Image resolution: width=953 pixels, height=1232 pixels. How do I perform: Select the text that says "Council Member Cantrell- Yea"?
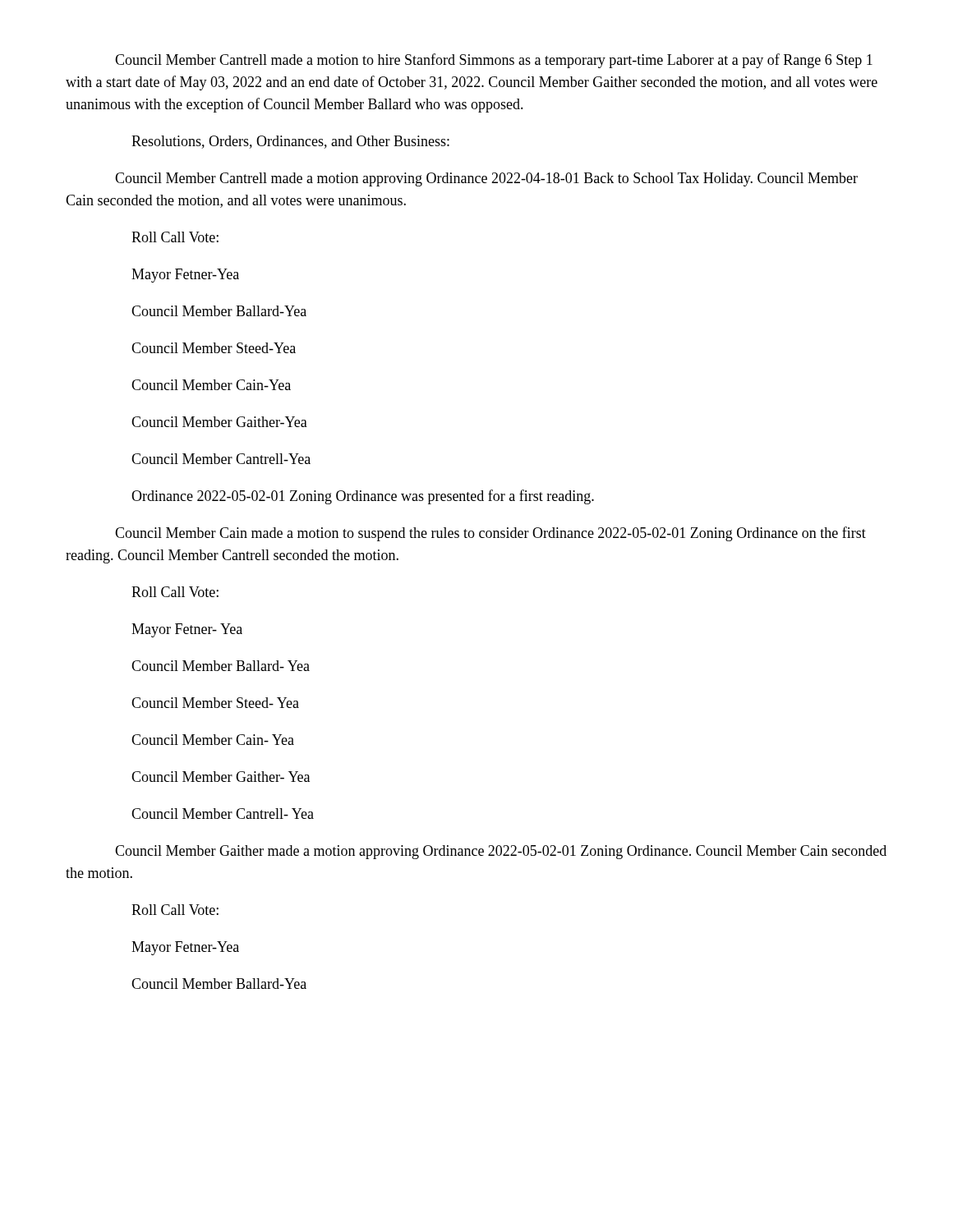pyautogui.click(x=223, y=814)
